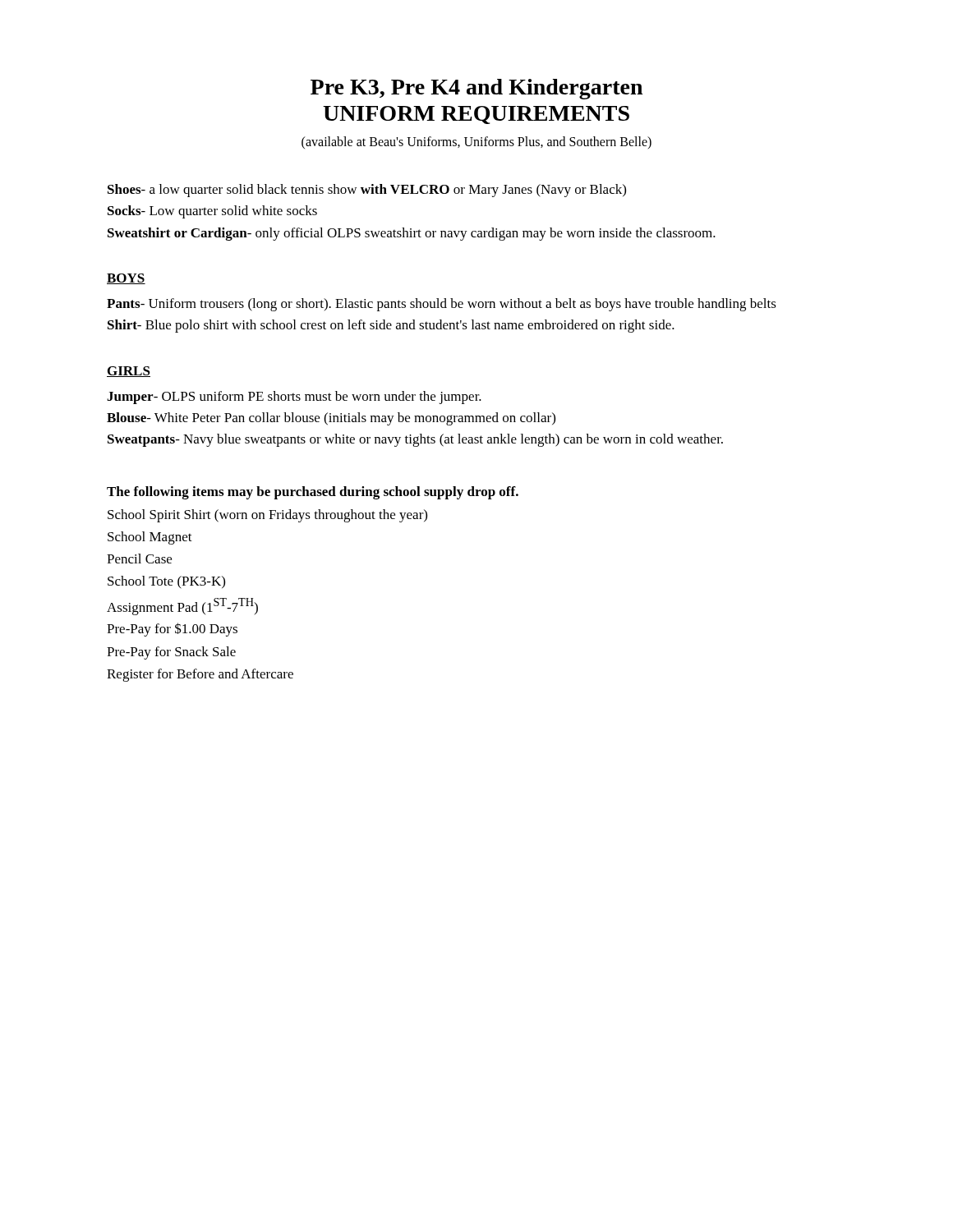Viewport: 953px width, 1232px height.
Task: Where is the passage that starts "Shoes- a low"?
Action: tap(367, 191)
